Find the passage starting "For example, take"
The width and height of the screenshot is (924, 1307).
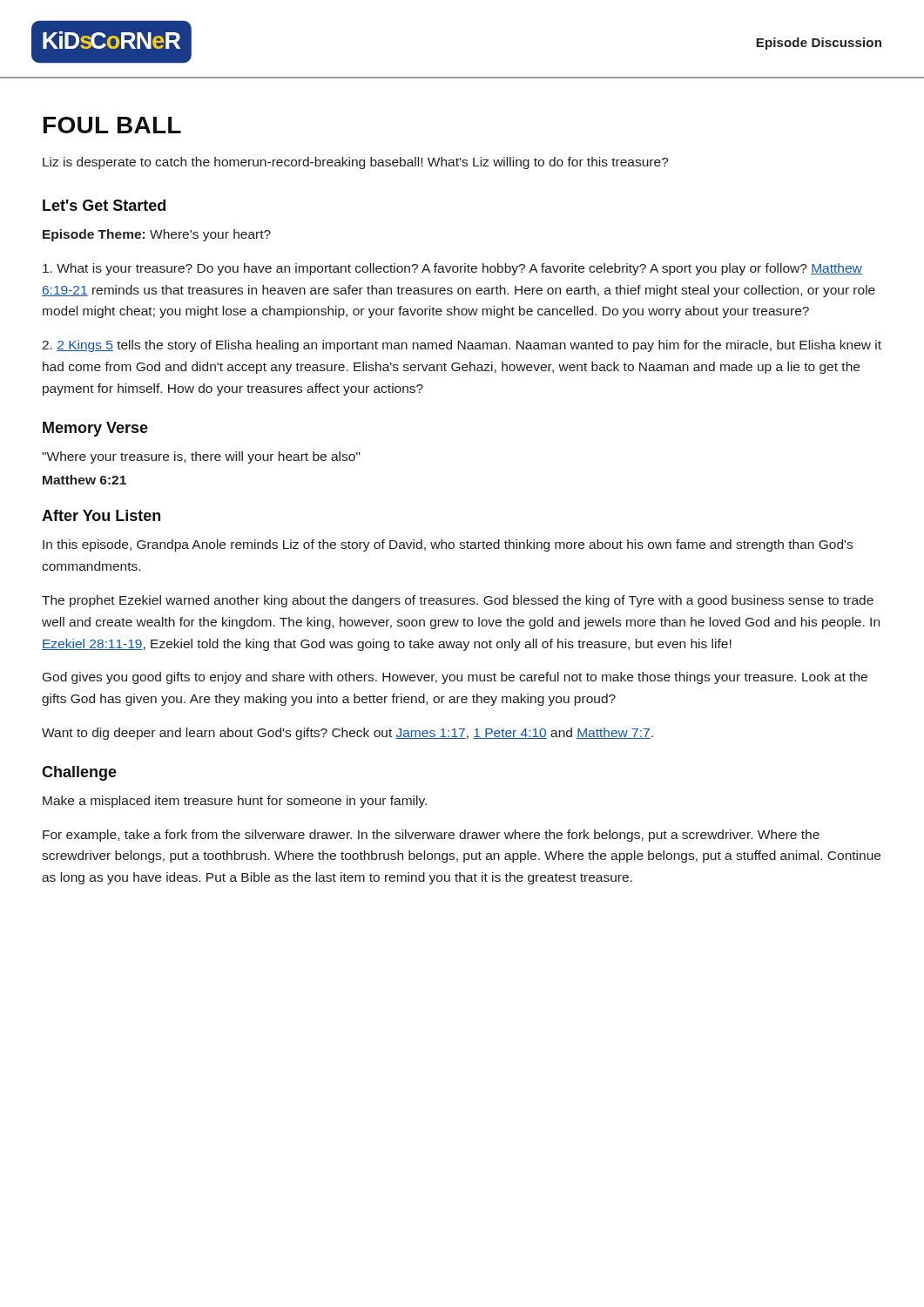(x=461, y=856)
